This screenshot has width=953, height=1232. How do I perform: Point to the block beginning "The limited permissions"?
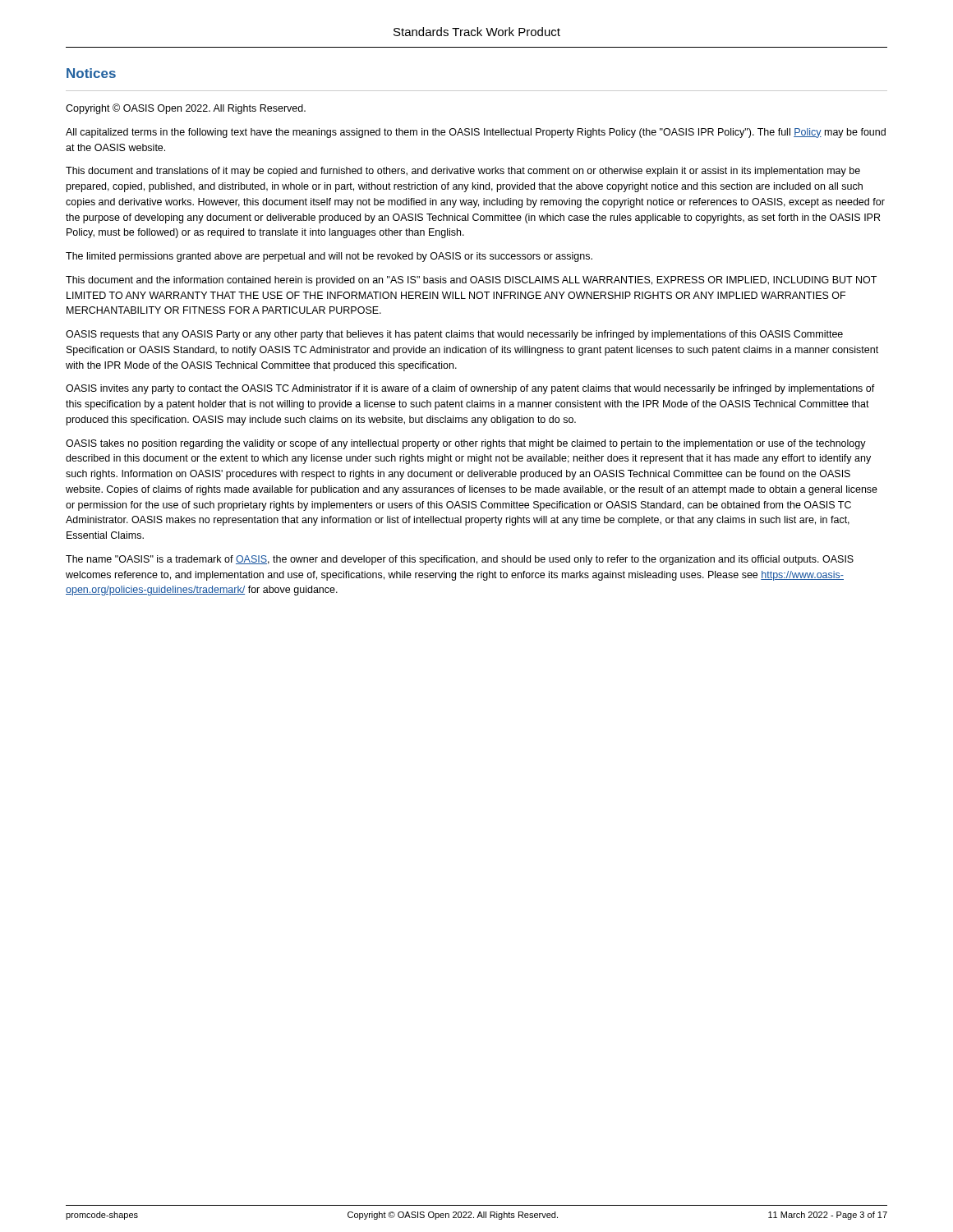[329, 256]
